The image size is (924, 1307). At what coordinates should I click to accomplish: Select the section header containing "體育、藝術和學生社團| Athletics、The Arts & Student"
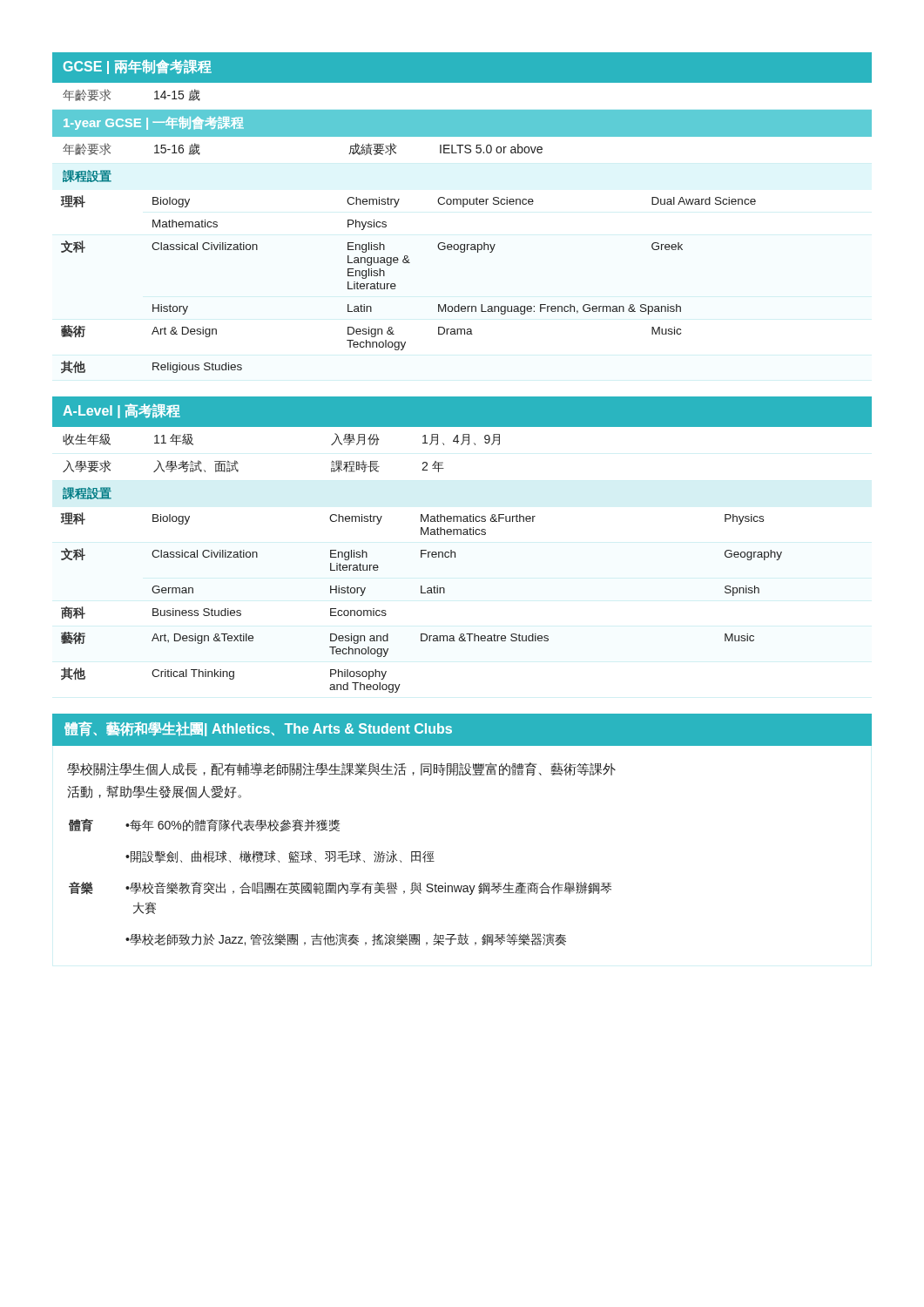click(462, 730)
